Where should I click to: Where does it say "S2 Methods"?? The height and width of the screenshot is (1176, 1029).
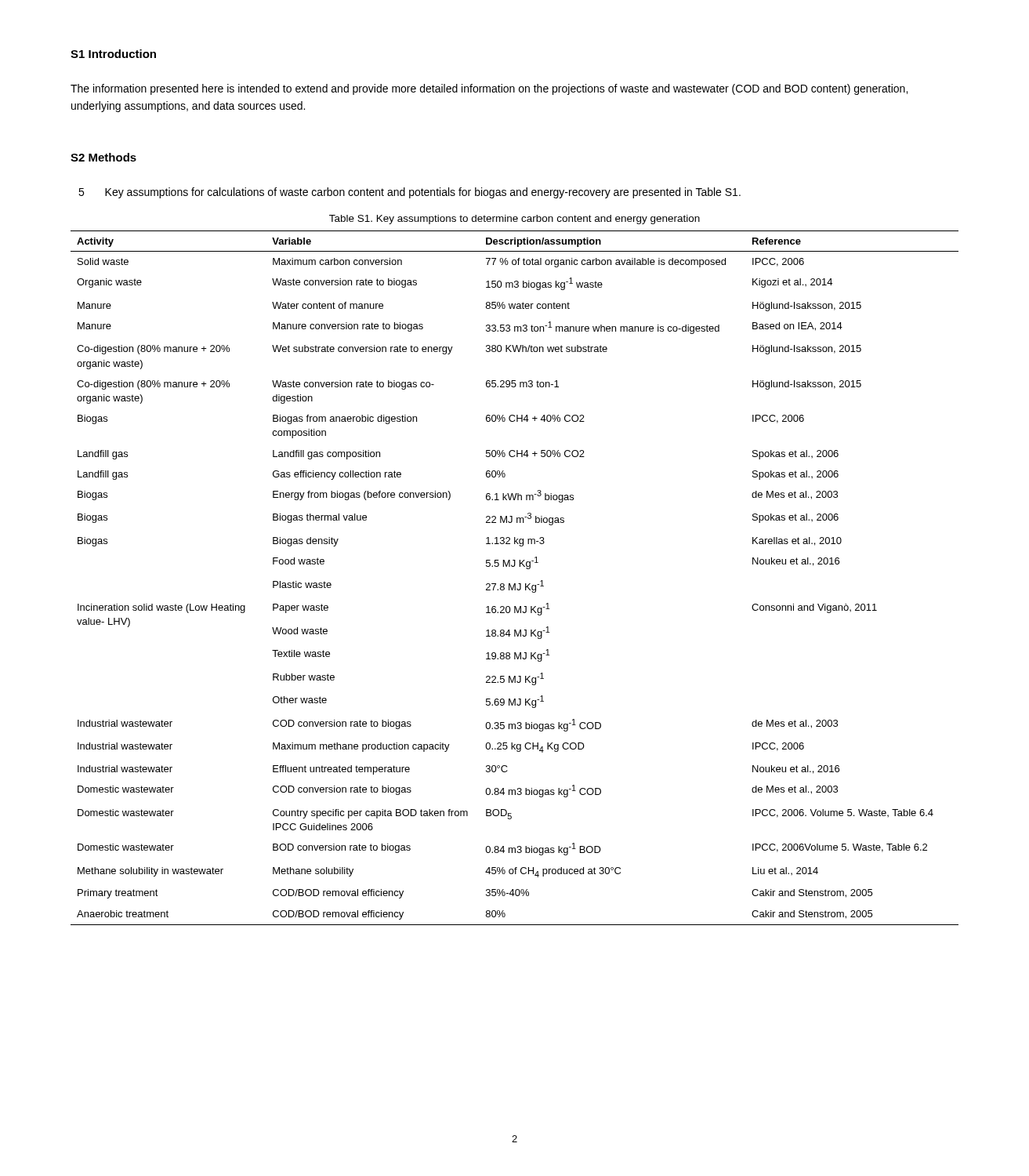pyautogui.click(x=104, y=157)
